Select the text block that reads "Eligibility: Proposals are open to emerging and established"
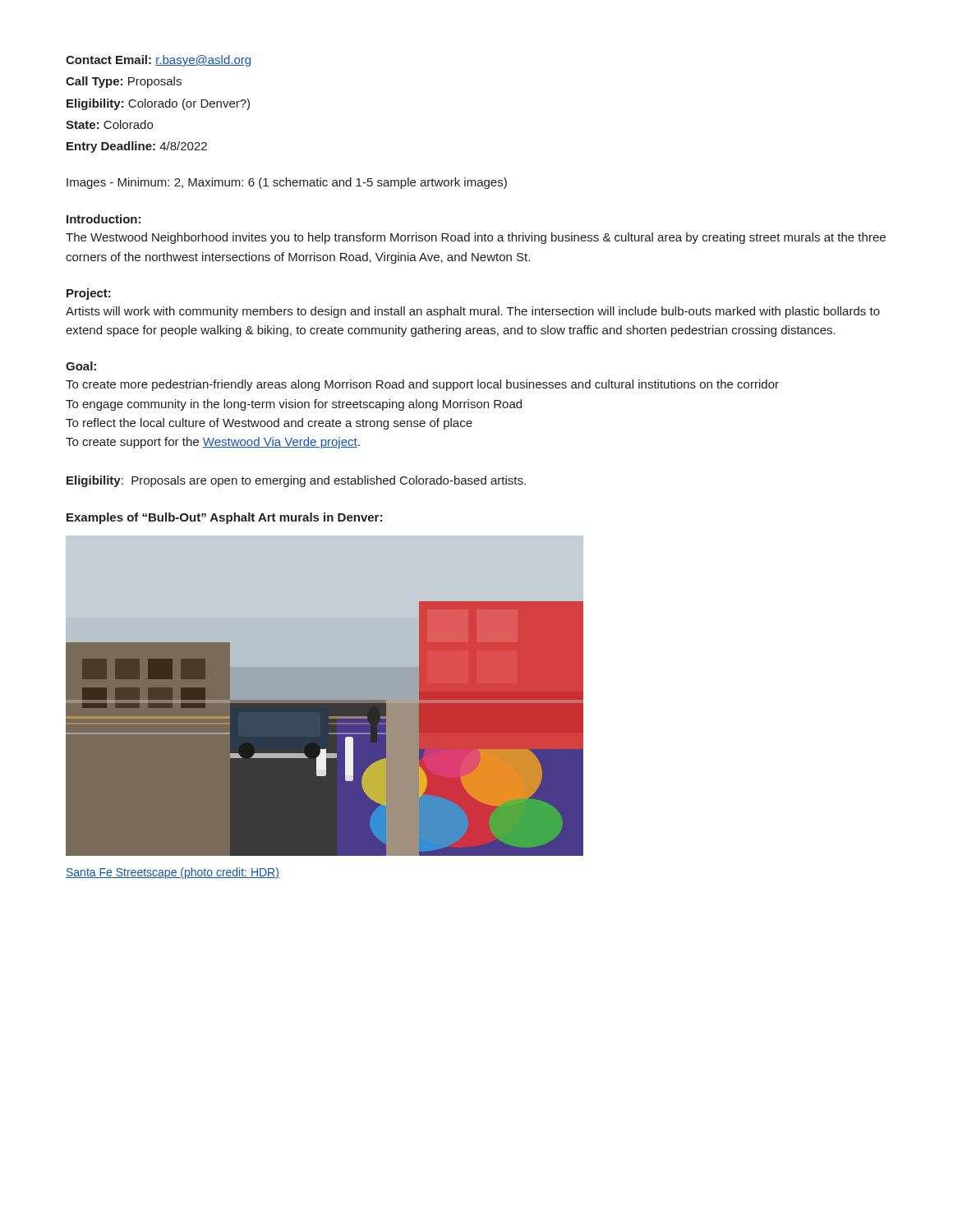The height and width of the screenshot is (1232, 953). [296, 480]
